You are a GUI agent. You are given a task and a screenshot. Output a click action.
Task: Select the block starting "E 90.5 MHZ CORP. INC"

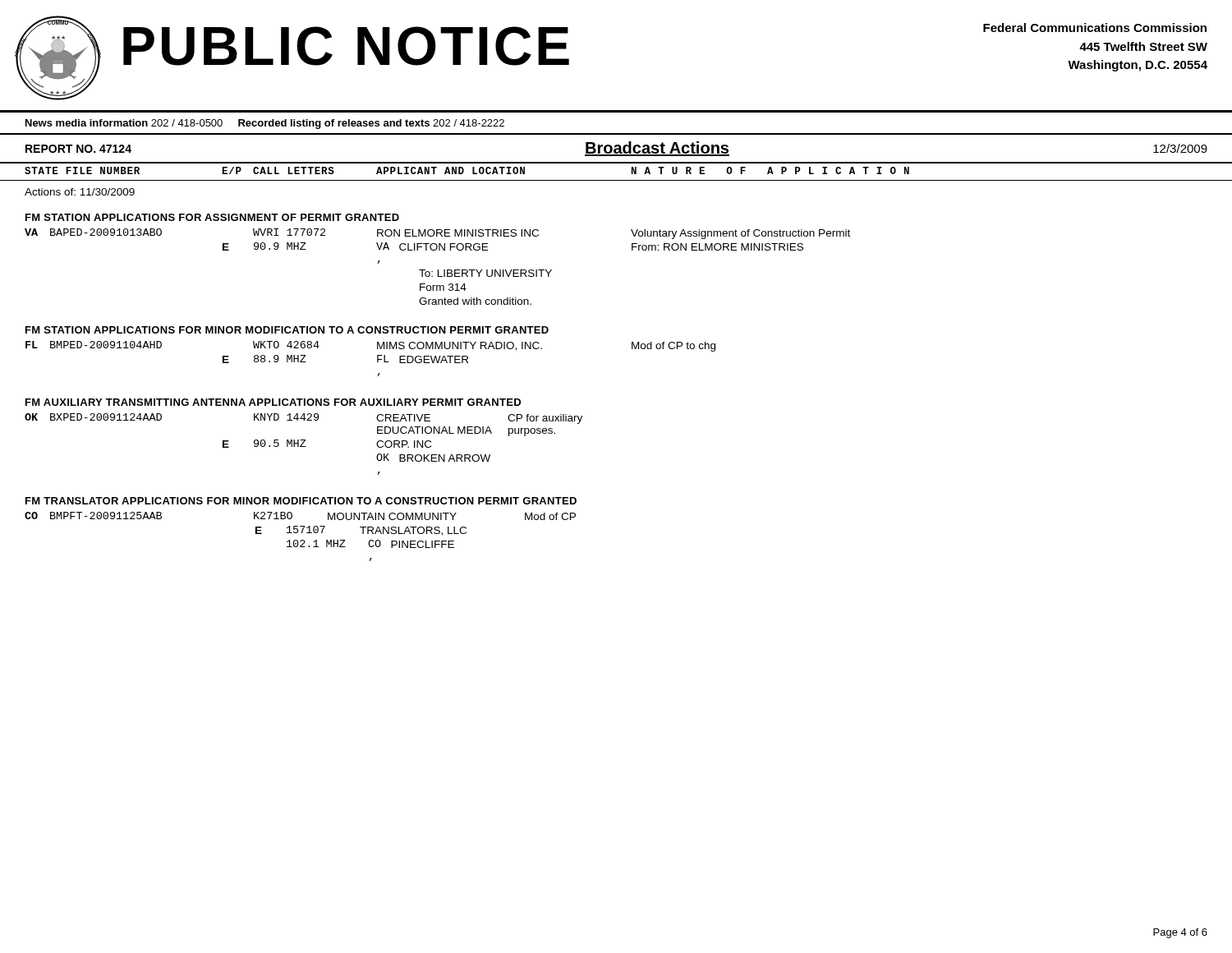277,443
